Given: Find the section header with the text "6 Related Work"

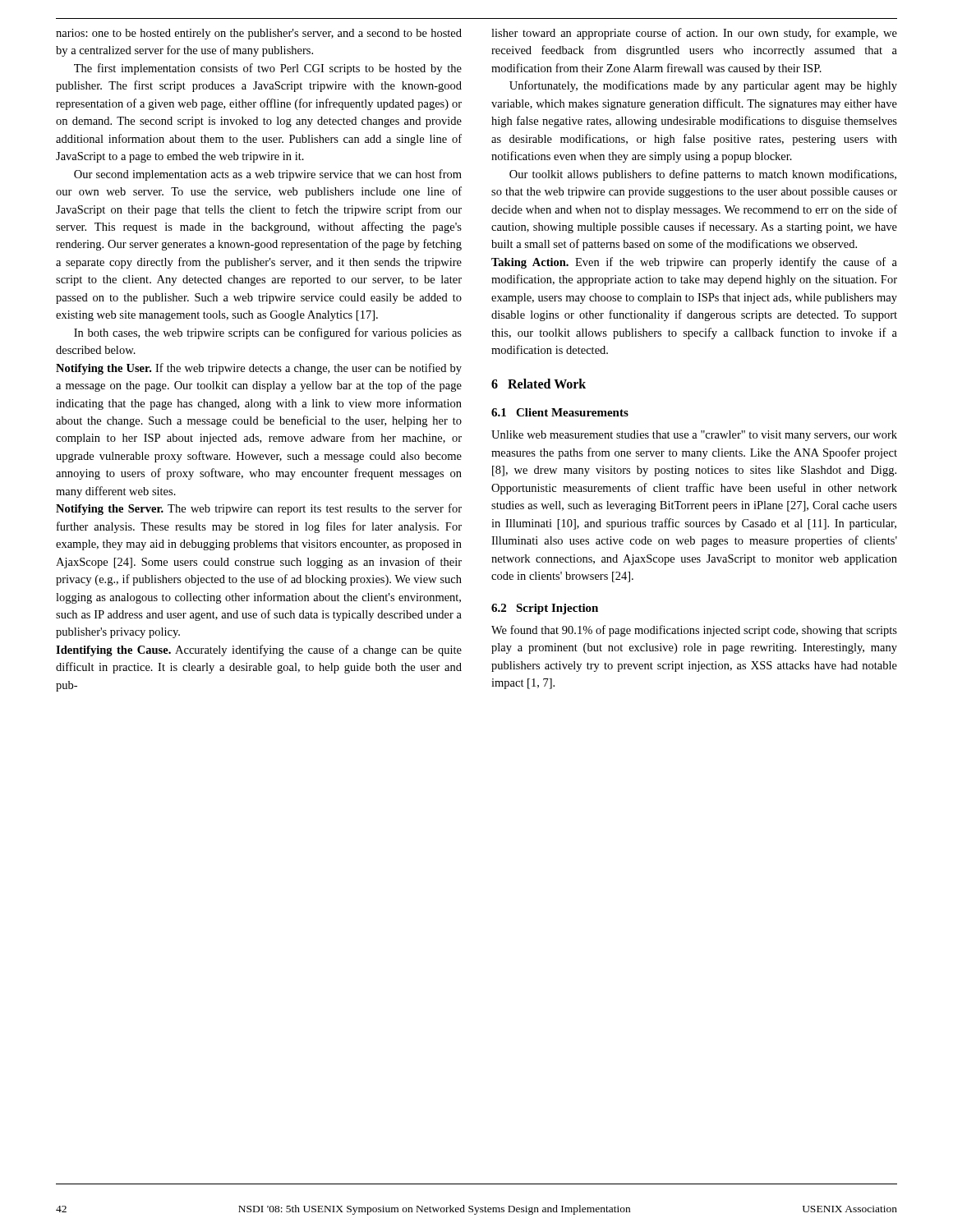Looking at the screenshot, I should point(539,384).
